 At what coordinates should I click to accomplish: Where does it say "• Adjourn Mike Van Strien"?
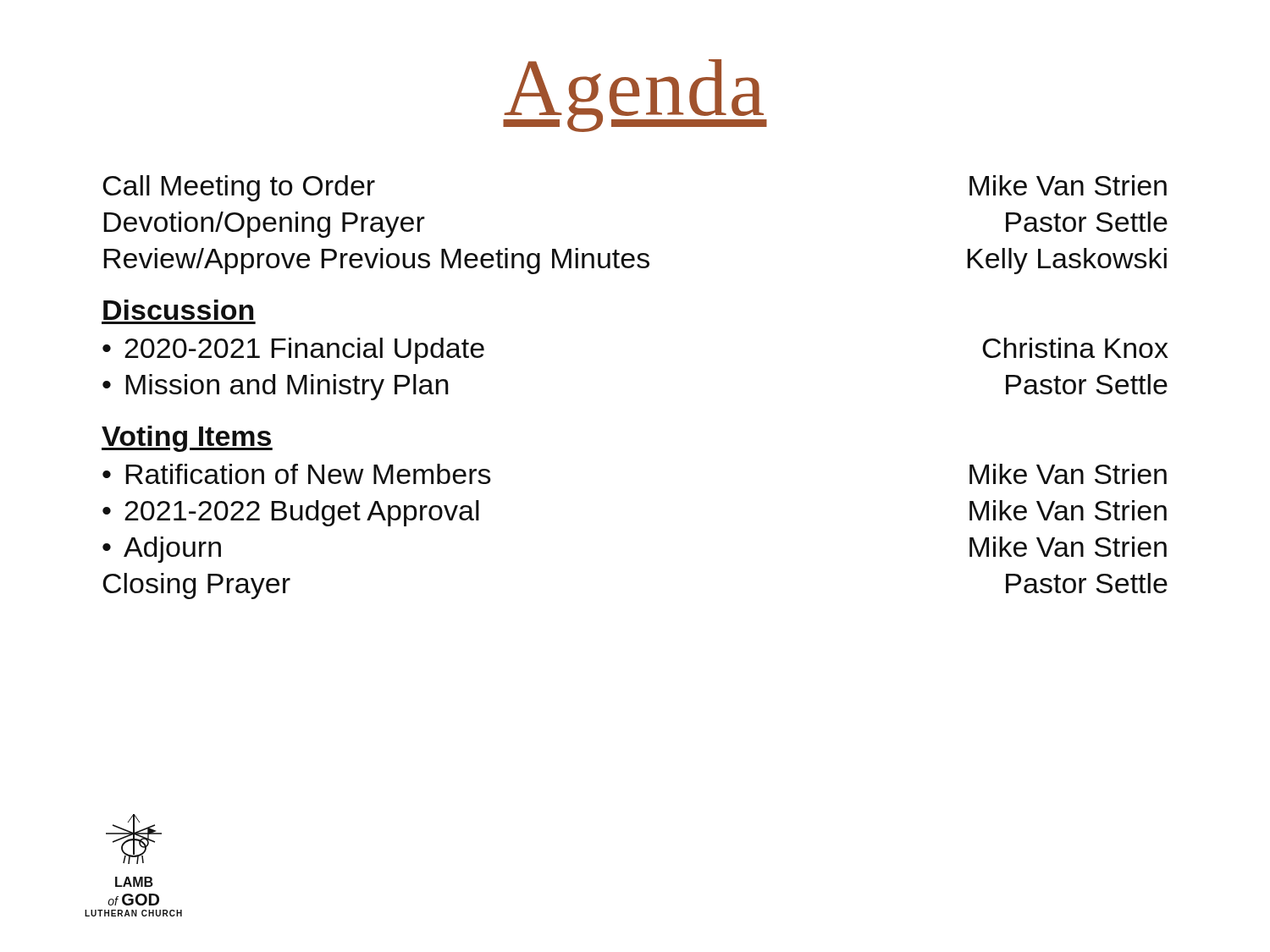(160, 550)
